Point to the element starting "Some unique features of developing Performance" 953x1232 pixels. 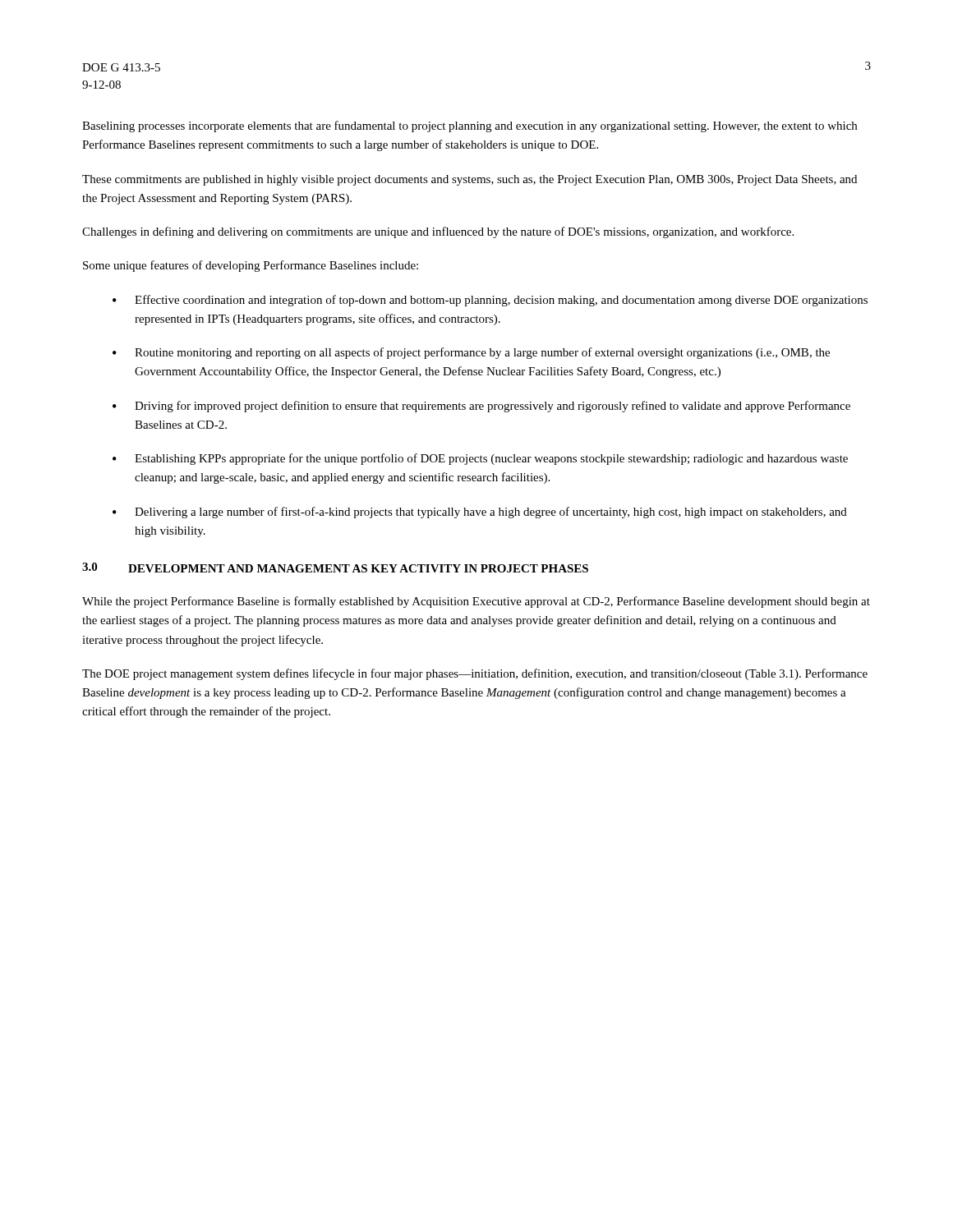click(x=251, y=265)
